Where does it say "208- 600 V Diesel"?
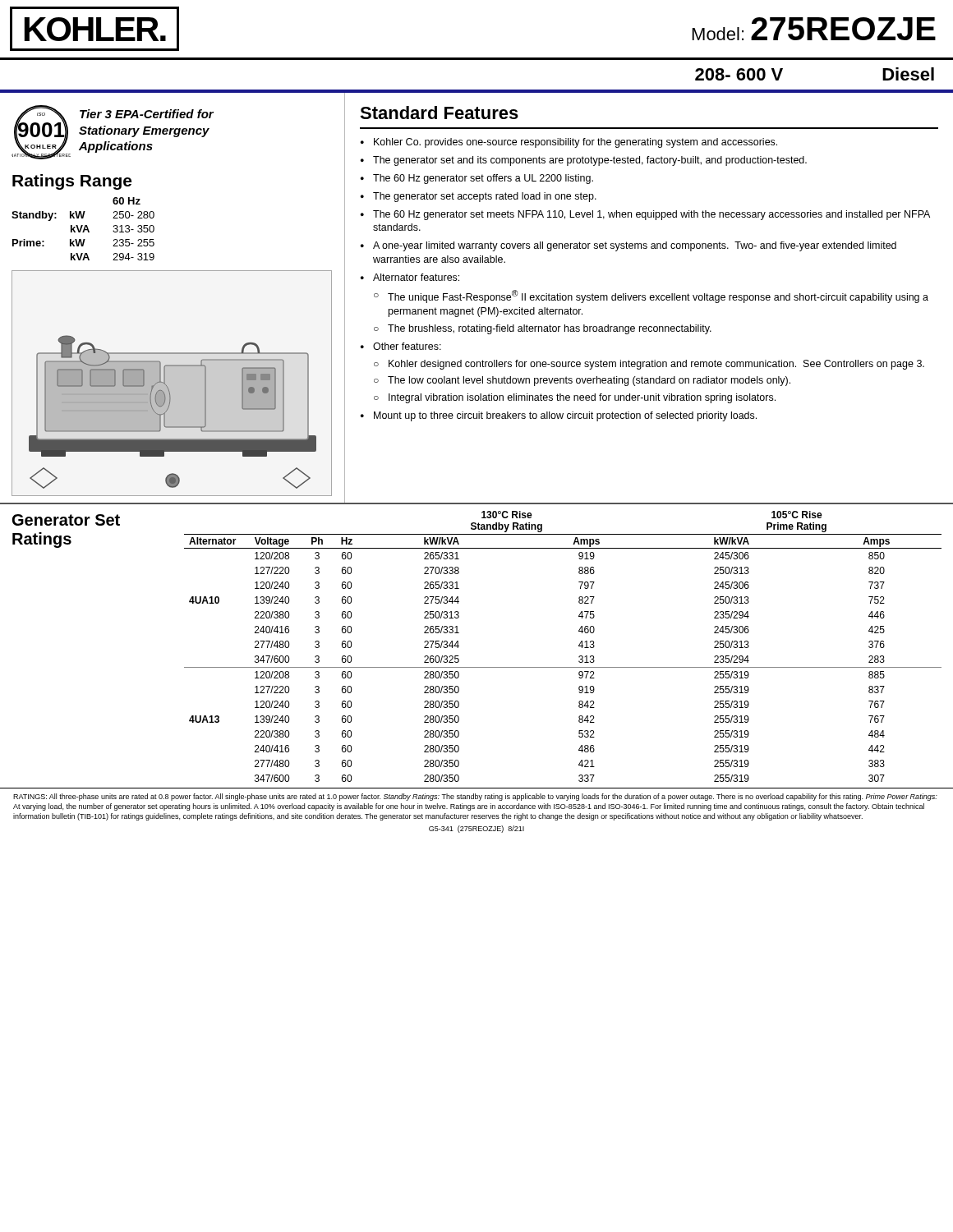 coord(741,74)
